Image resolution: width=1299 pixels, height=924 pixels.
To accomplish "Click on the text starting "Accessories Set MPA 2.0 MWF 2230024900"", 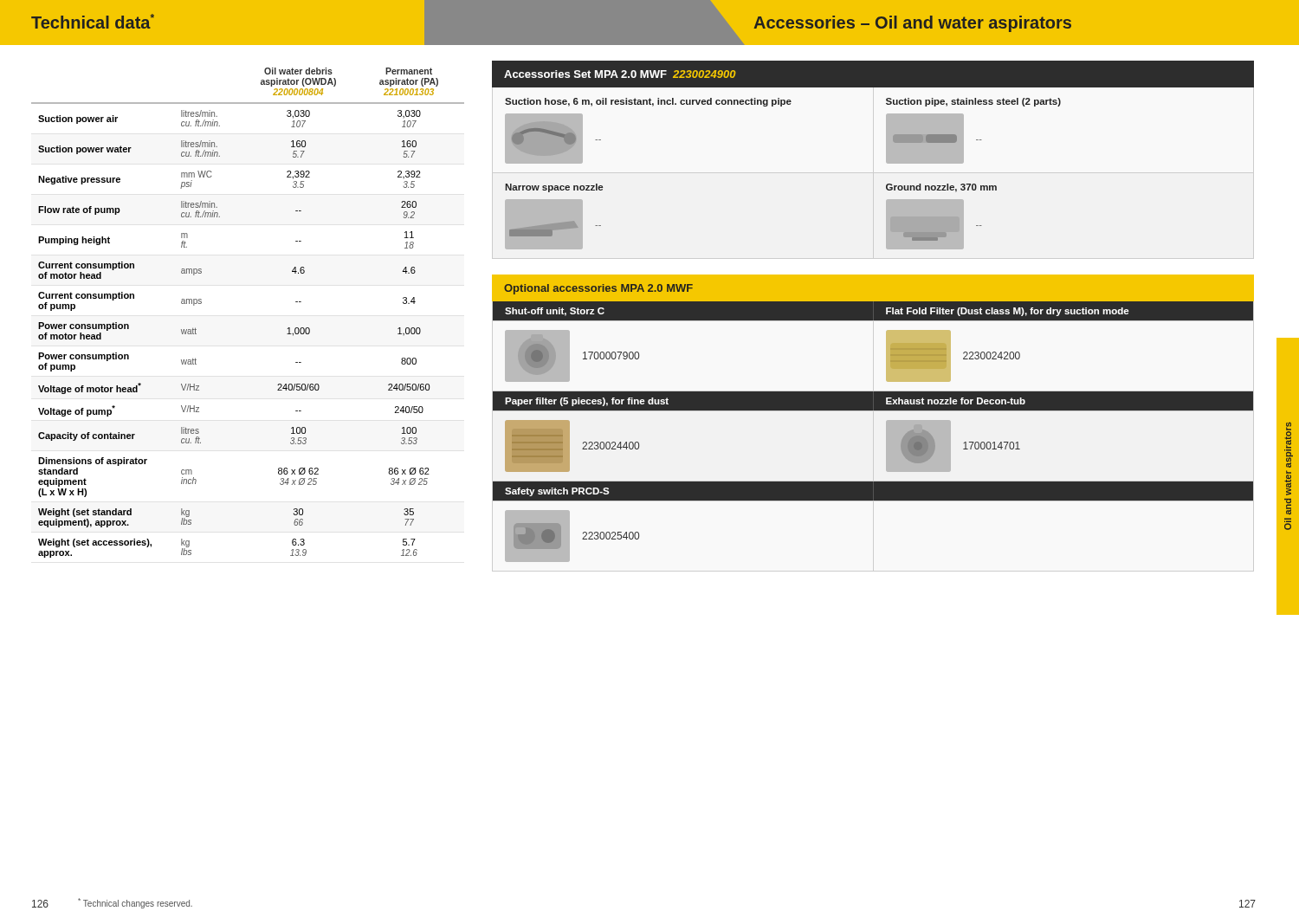I will coord(620,74).
